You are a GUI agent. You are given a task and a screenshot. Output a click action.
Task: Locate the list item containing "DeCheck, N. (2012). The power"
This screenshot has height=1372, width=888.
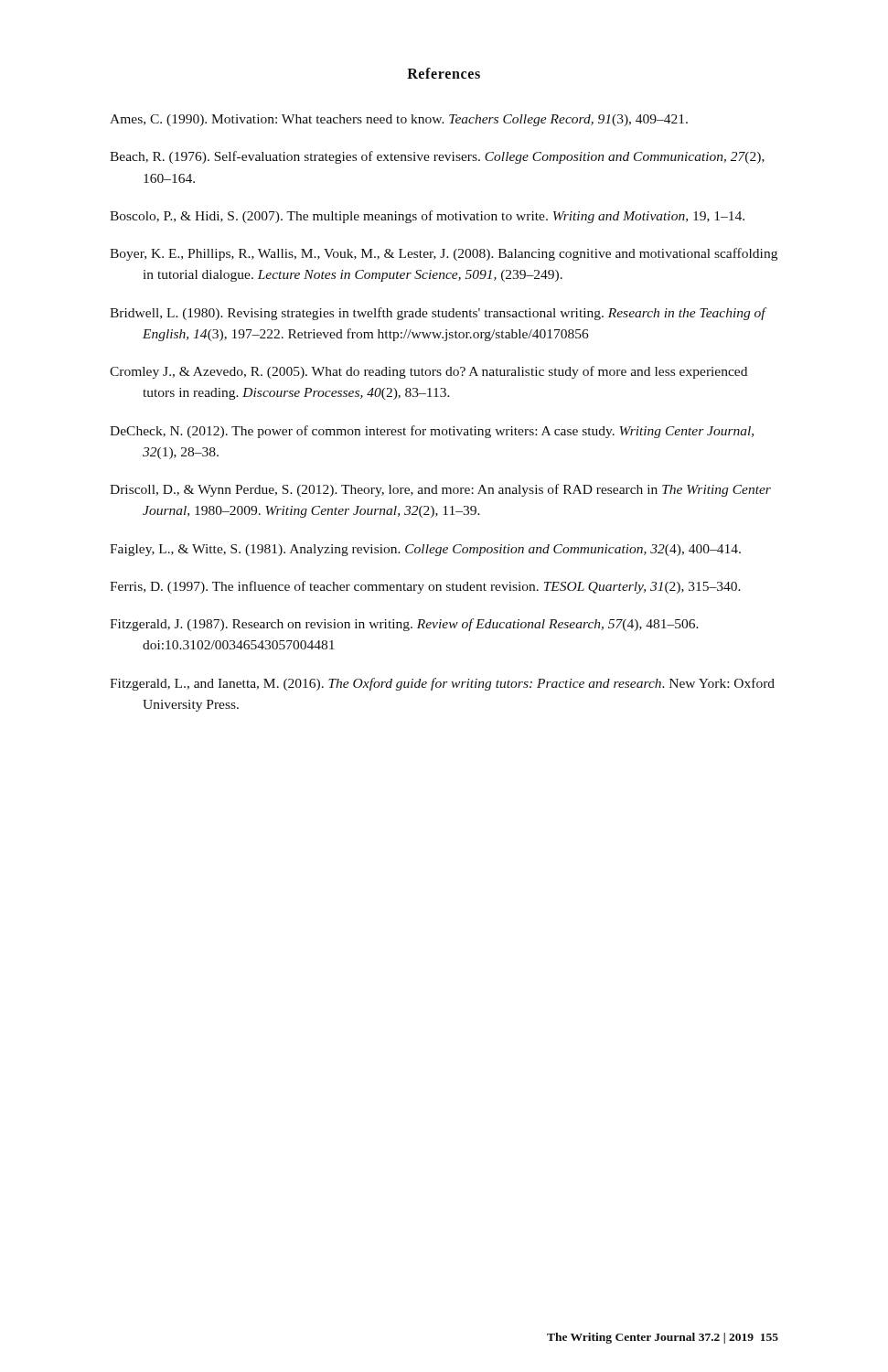click(x=444, y=441)
